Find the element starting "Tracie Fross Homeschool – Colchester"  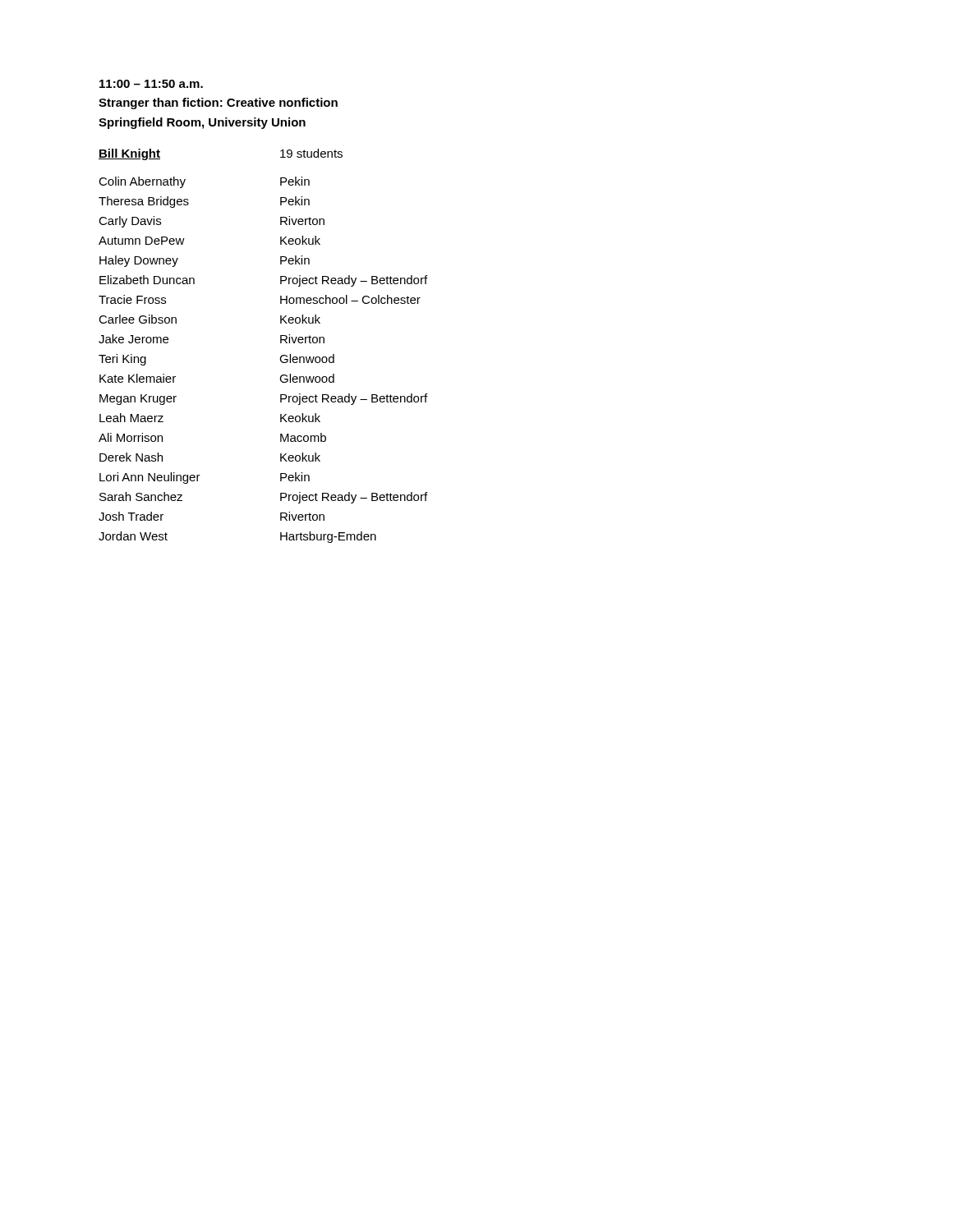(x=386, y=300)
